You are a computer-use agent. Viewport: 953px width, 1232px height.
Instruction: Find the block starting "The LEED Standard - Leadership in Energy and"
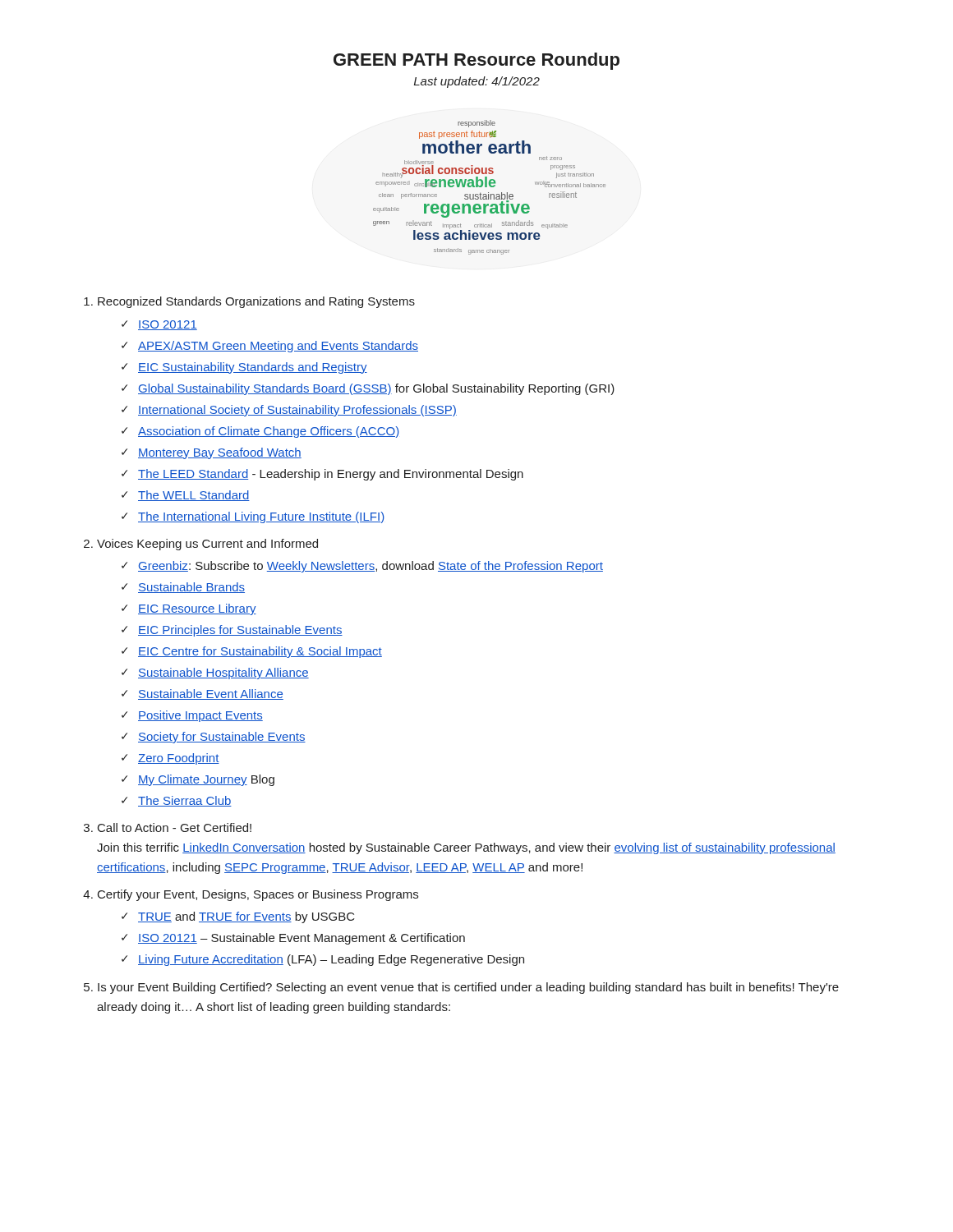point(331,473)
